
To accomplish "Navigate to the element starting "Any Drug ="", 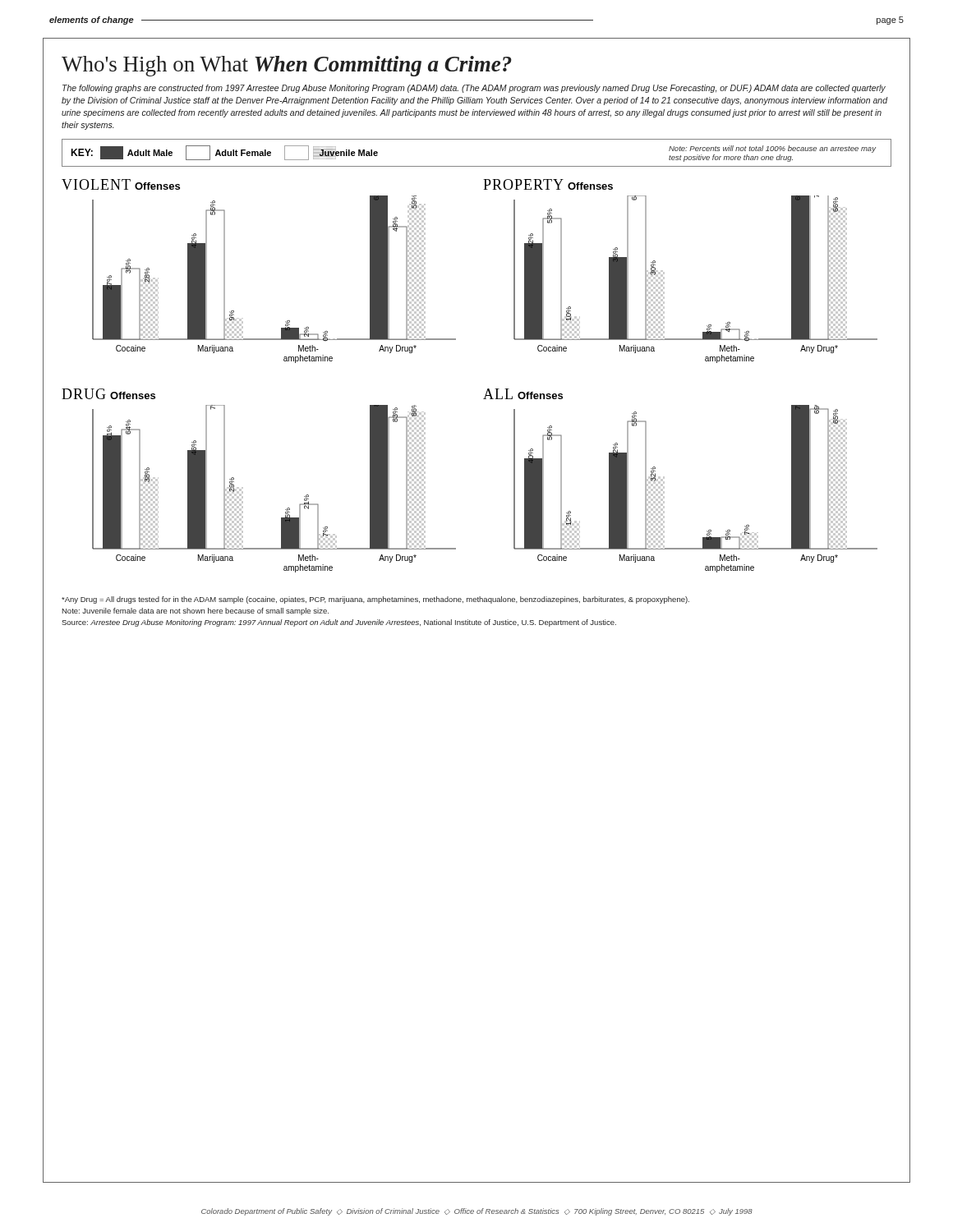I will pyautogui.click(x=376, y=611).
